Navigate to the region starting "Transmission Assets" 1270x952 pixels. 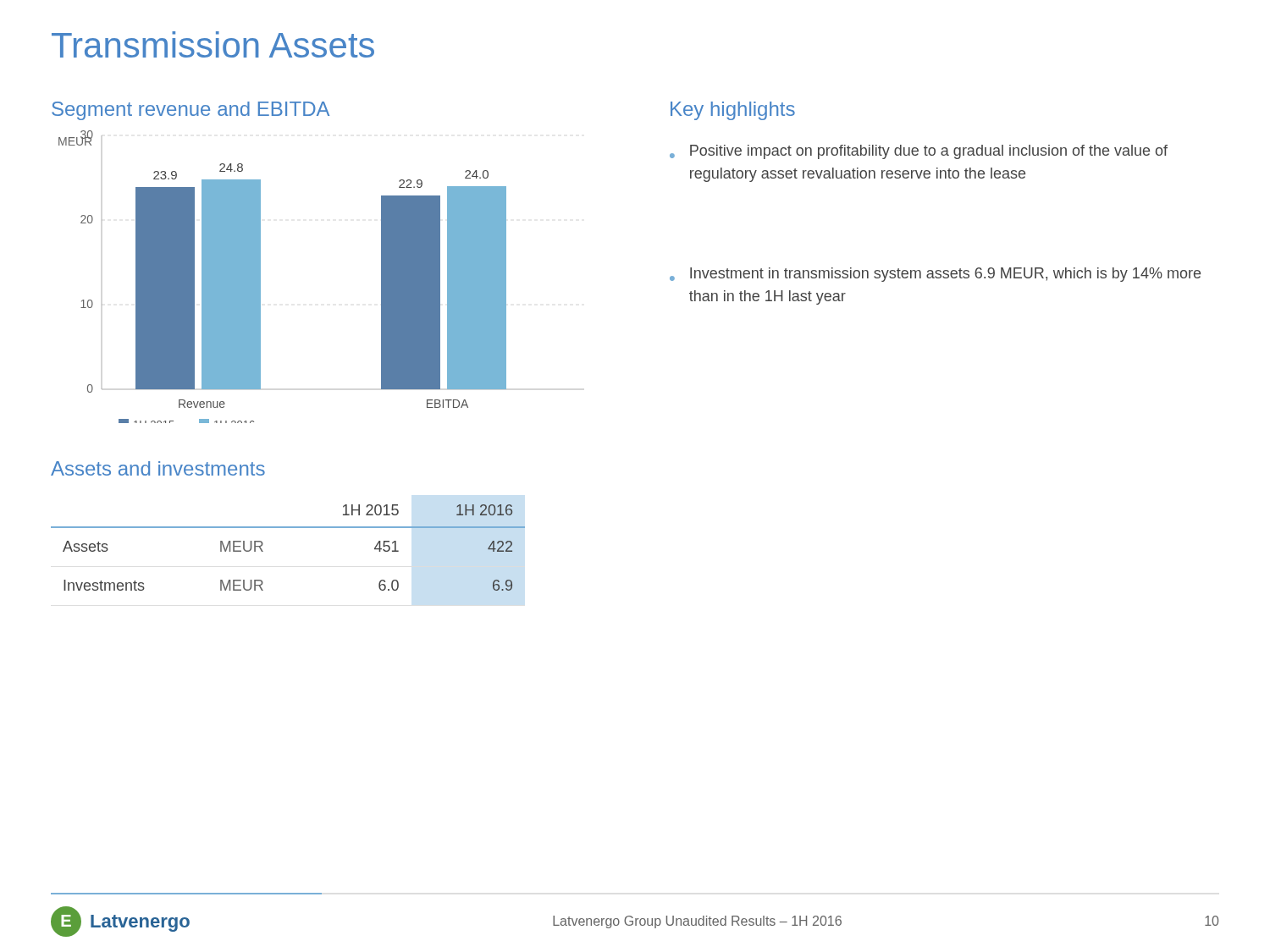pyautogui.click(x=213, y=45)
